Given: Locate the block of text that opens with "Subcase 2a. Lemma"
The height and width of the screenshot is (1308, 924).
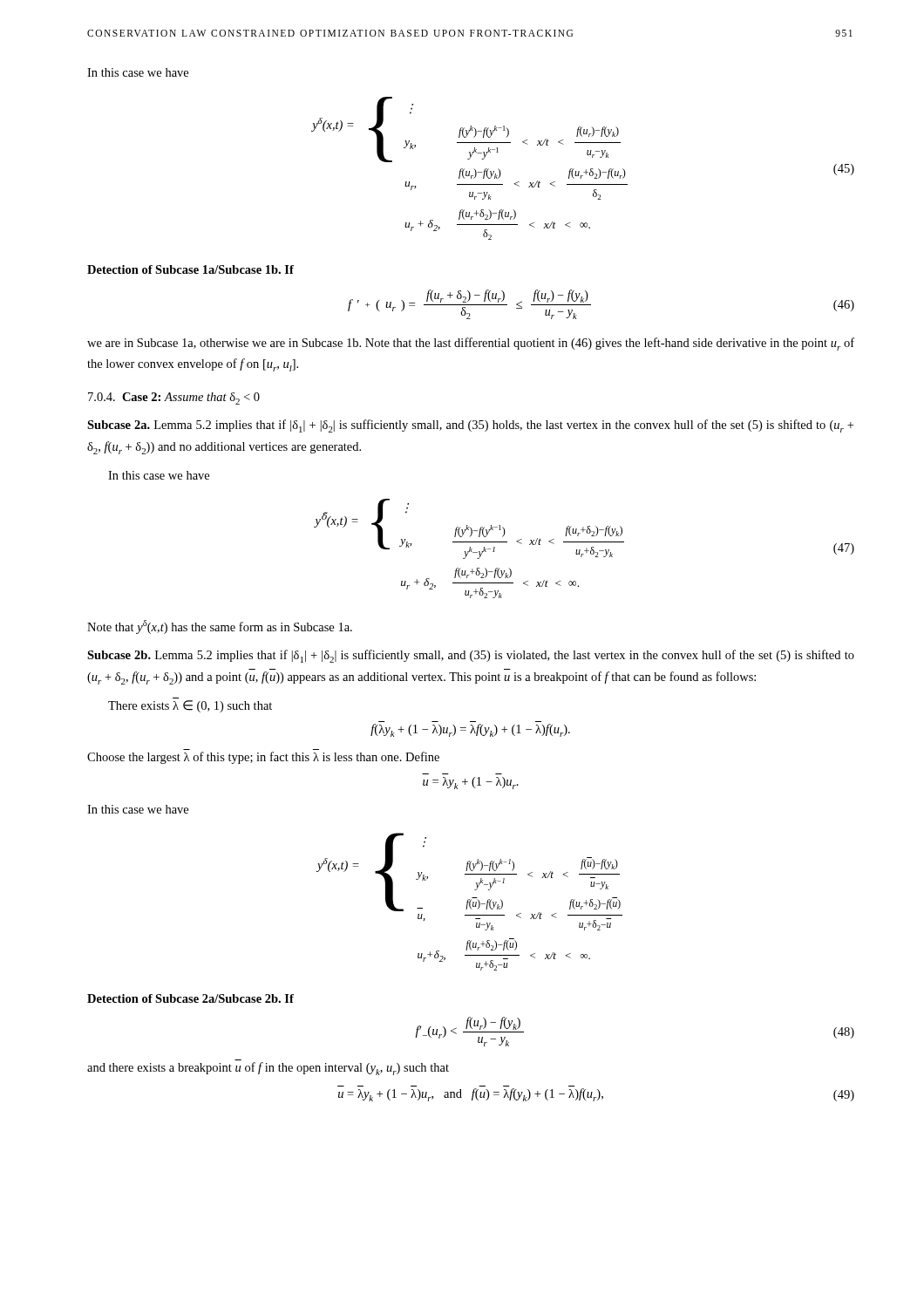Looking at the screenshot, I should click(x=471, y=437).
